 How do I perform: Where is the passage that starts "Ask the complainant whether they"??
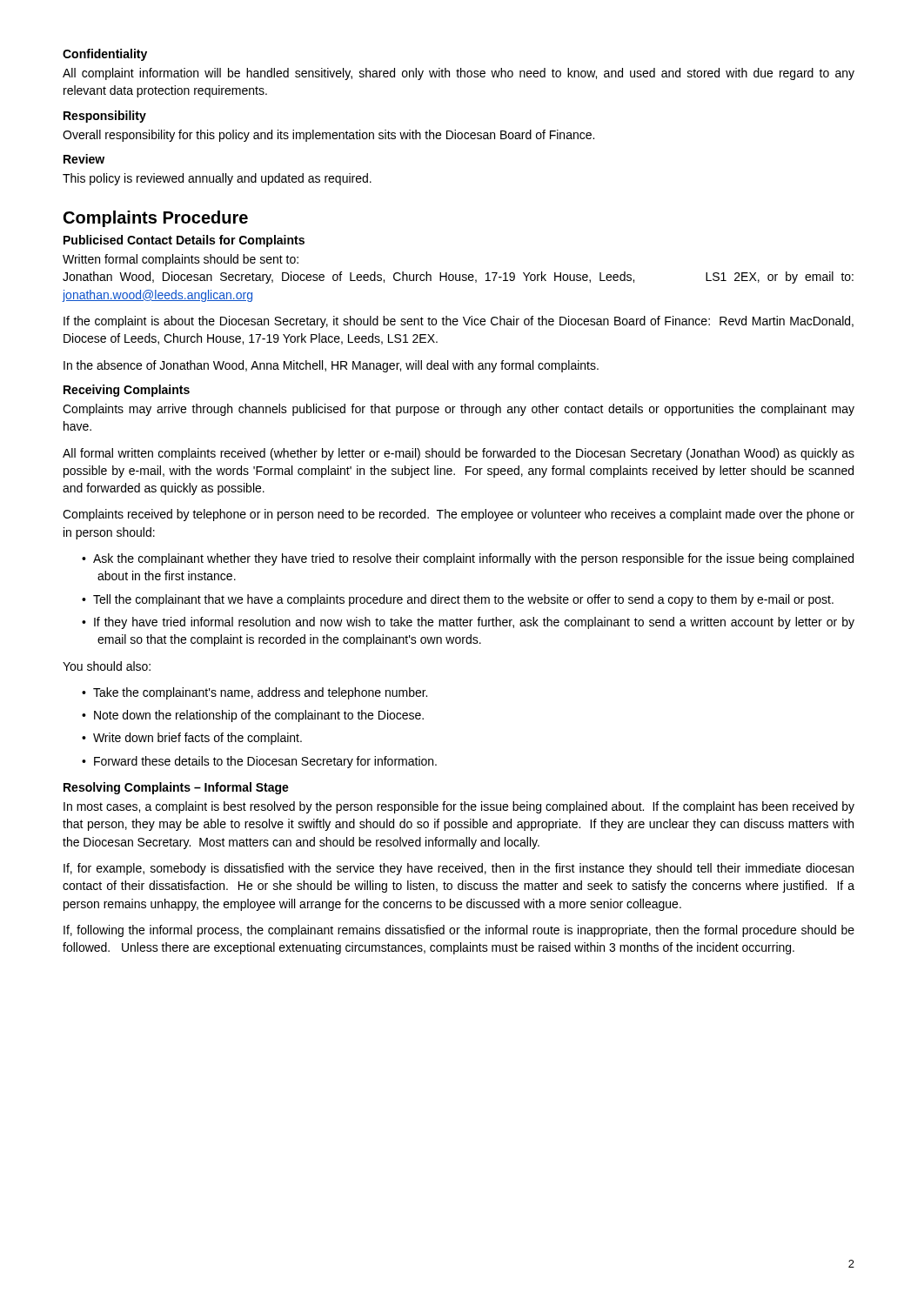474,567
